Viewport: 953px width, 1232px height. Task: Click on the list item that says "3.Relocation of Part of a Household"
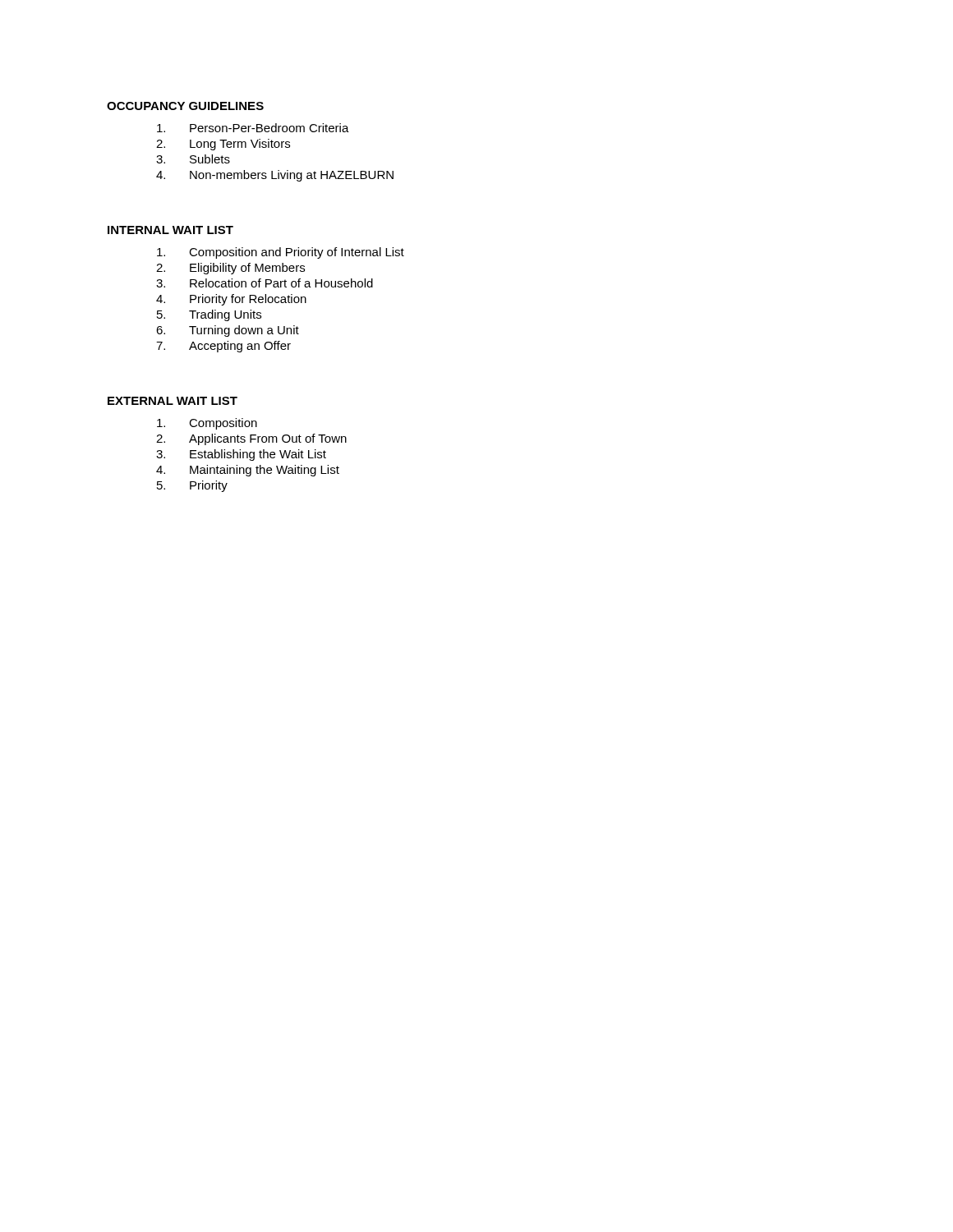265,283
